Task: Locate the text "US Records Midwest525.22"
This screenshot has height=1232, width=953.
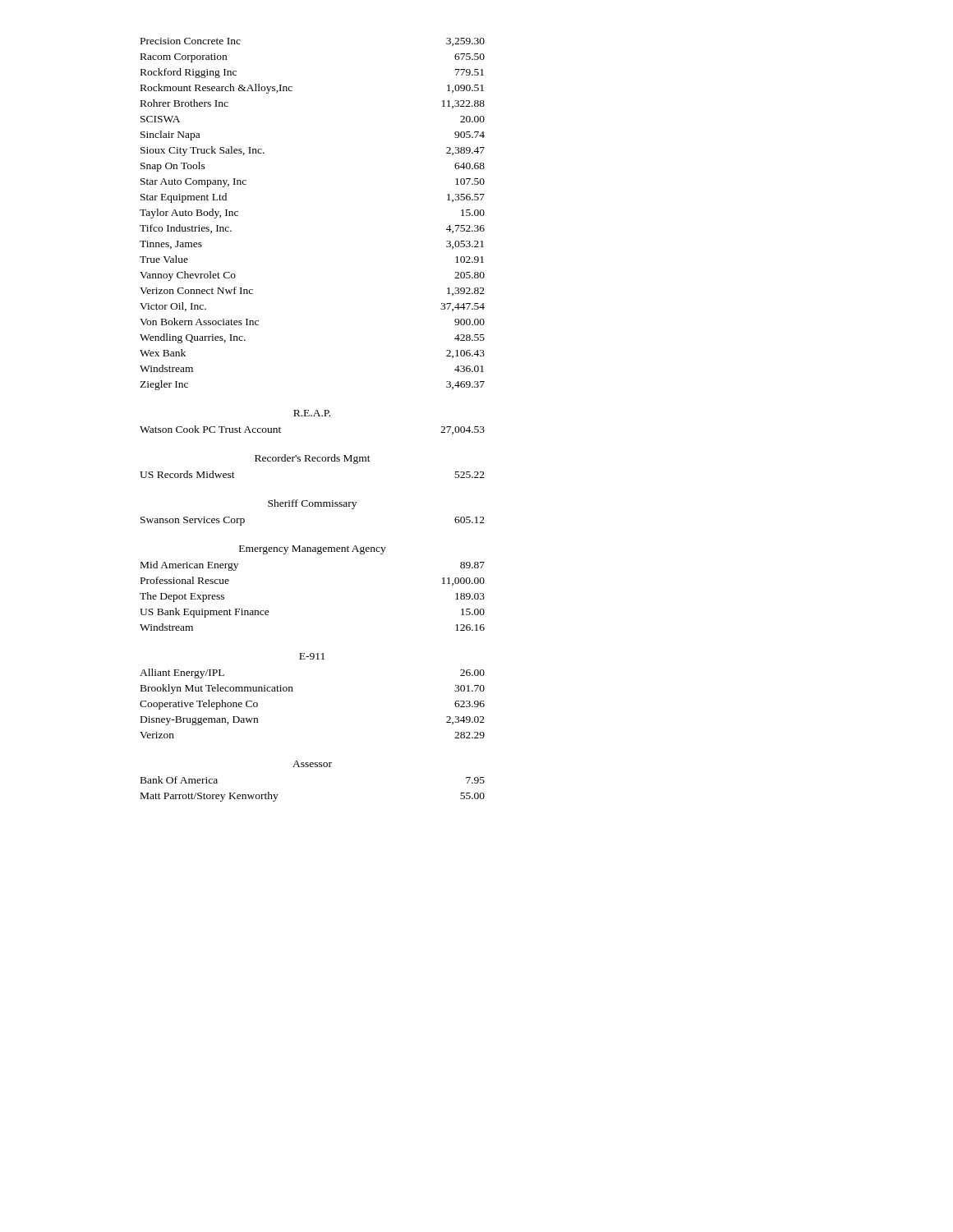Action: tap(184, 474)
